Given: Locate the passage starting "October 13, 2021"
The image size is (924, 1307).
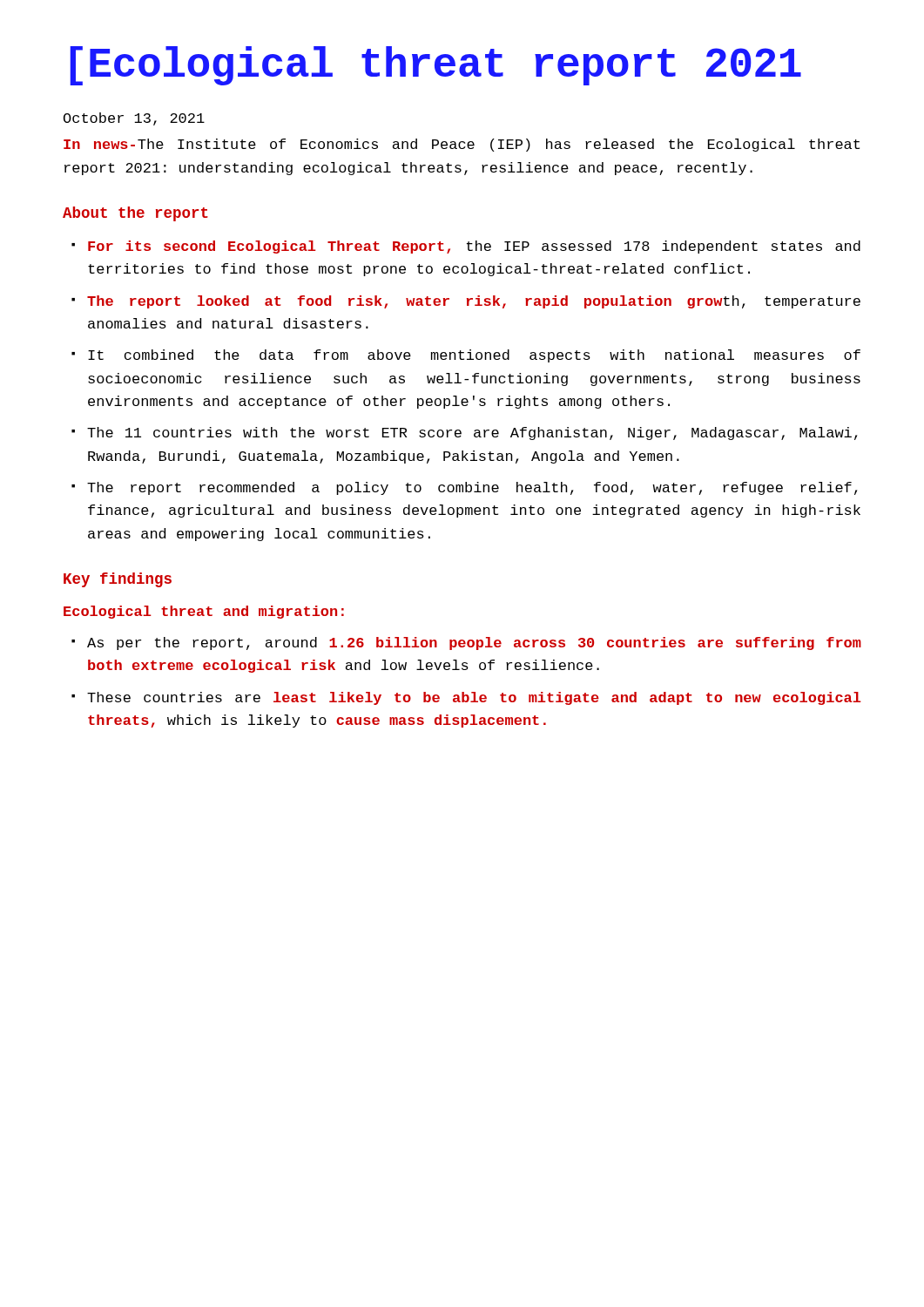Looking at the screenshot, I should [134, 119].
